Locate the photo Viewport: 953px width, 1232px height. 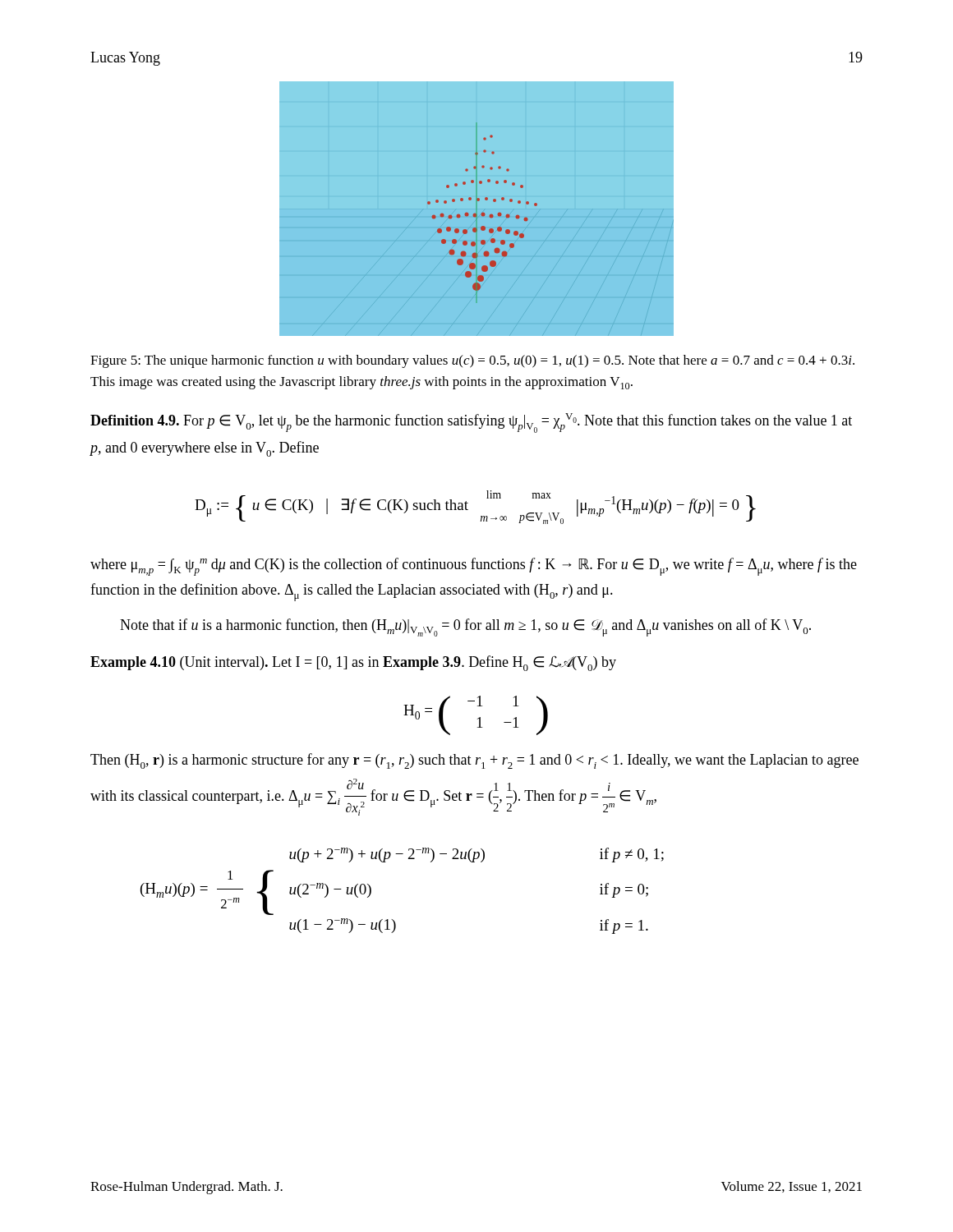pos(476,211)
